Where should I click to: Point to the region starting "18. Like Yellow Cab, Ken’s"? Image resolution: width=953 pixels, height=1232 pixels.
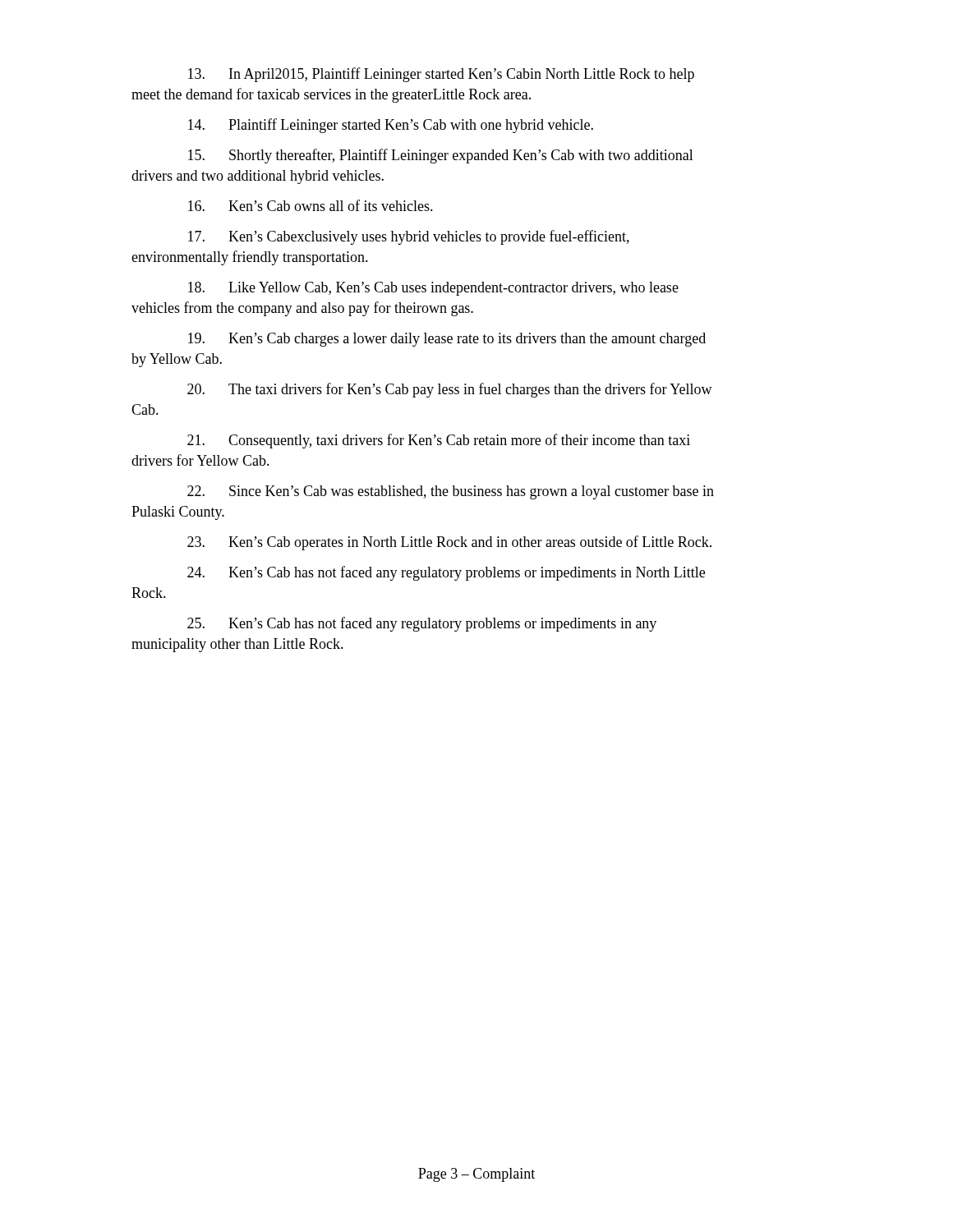click(476, 298)
